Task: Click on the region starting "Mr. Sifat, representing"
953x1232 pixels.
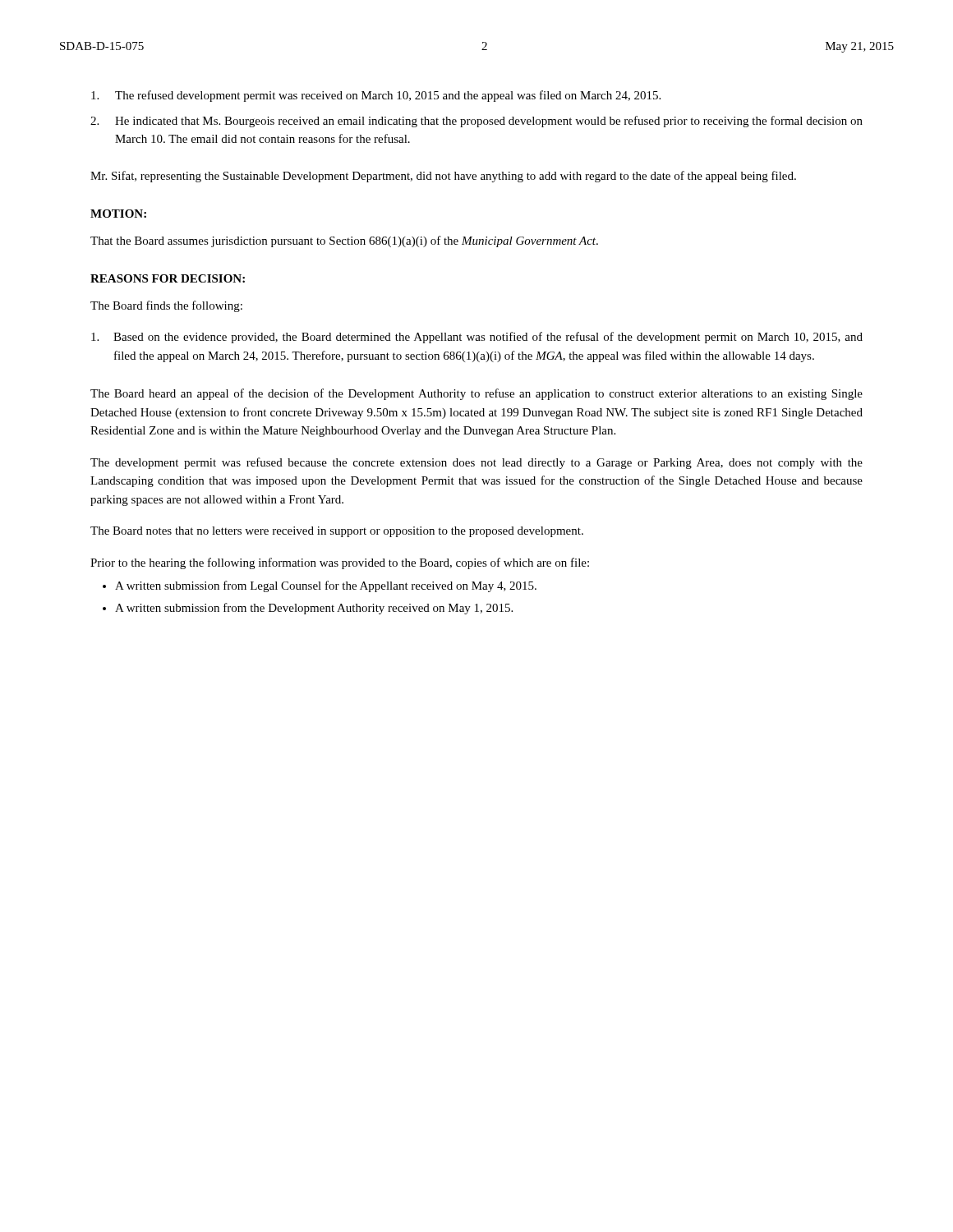Action: click(444, 175)
